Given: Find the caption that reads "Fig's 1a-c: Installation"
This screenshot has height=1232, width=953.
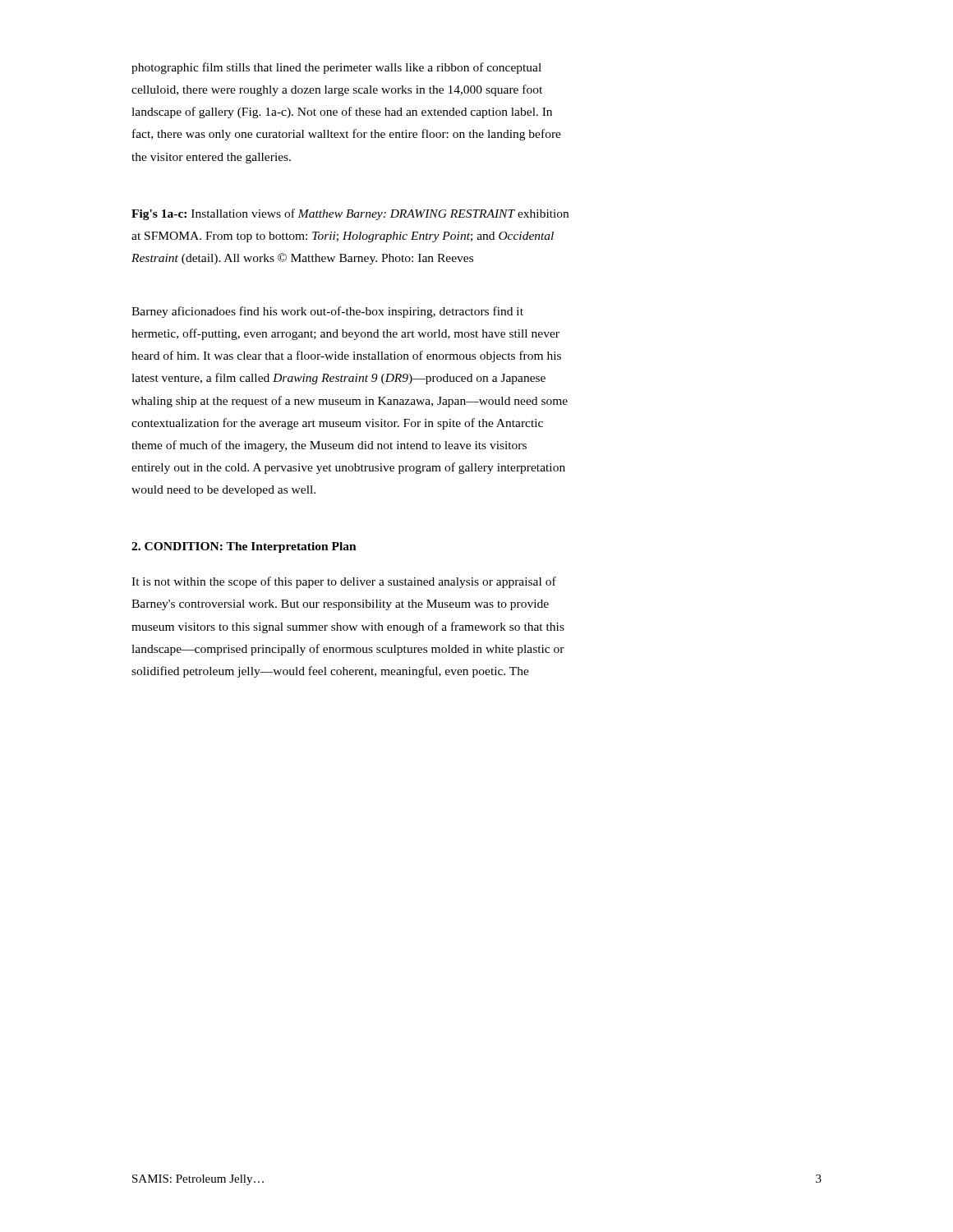Looking at the screenshot, I should coord(476,235).
